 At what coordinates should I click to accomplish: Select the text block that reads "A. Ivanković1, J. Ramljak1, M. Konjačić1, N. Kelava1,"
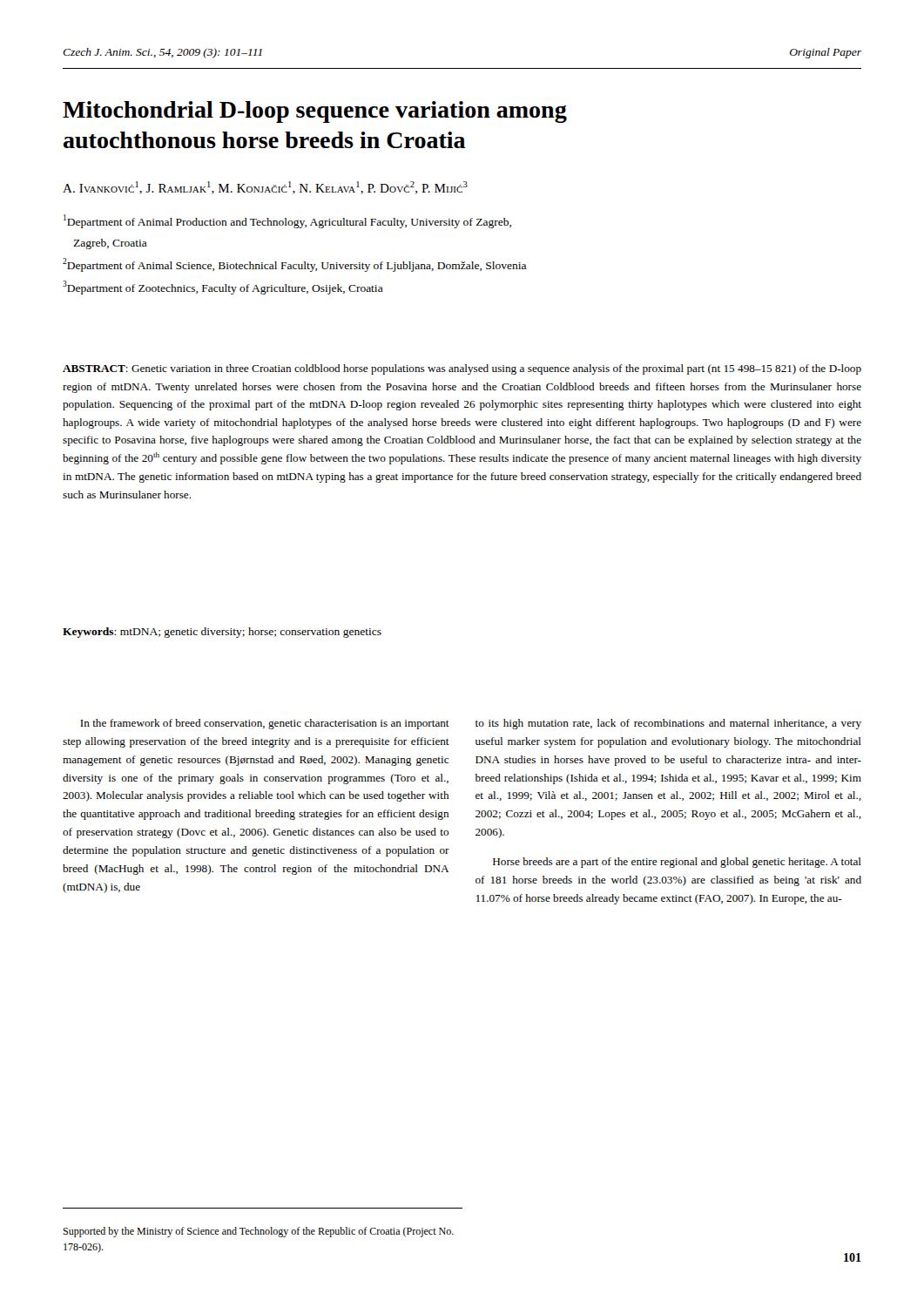[265, 187]
